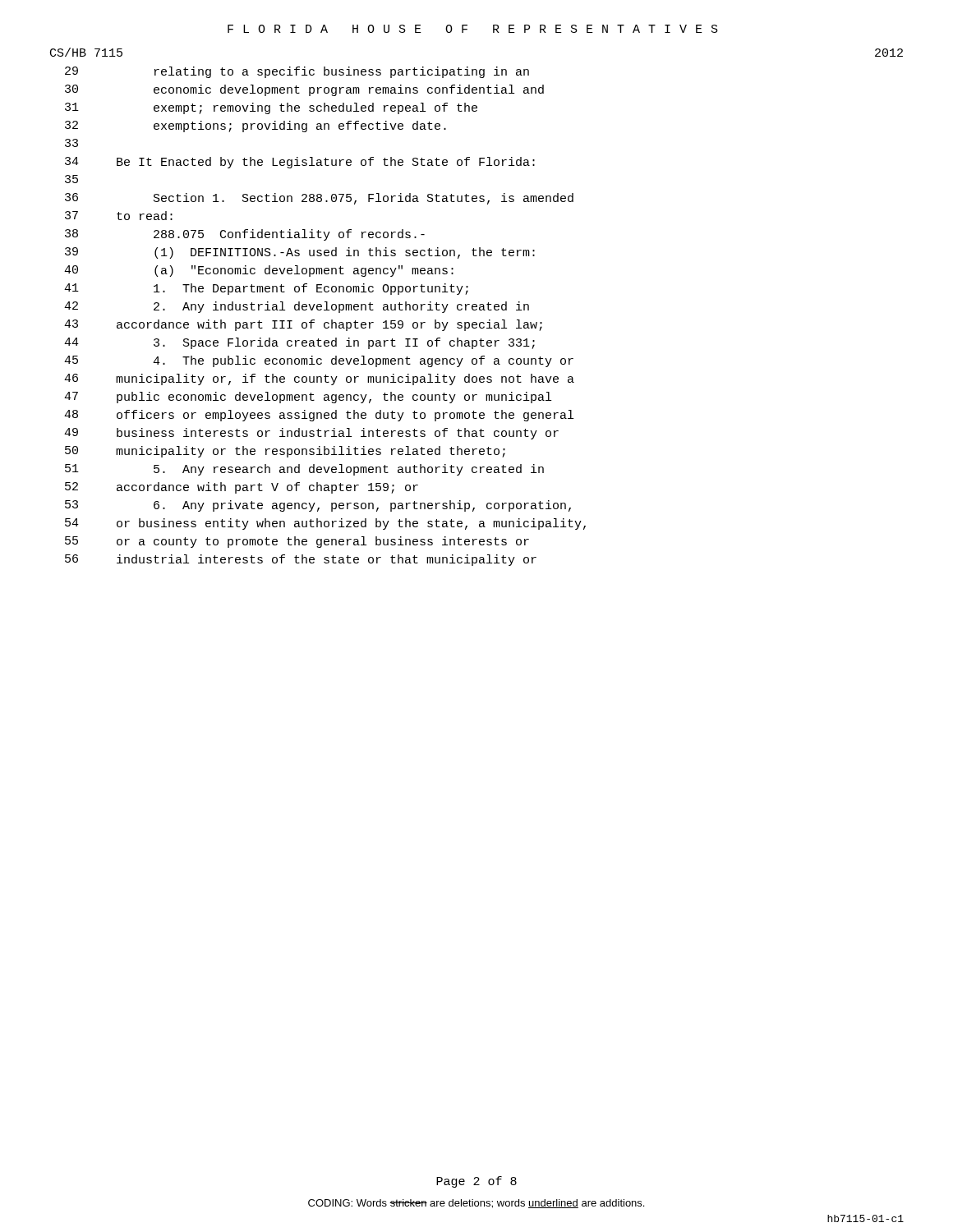
Task: Locate the passage starting "31 exempt; removing the scheduled repeal"
Action: pos(476,109)
